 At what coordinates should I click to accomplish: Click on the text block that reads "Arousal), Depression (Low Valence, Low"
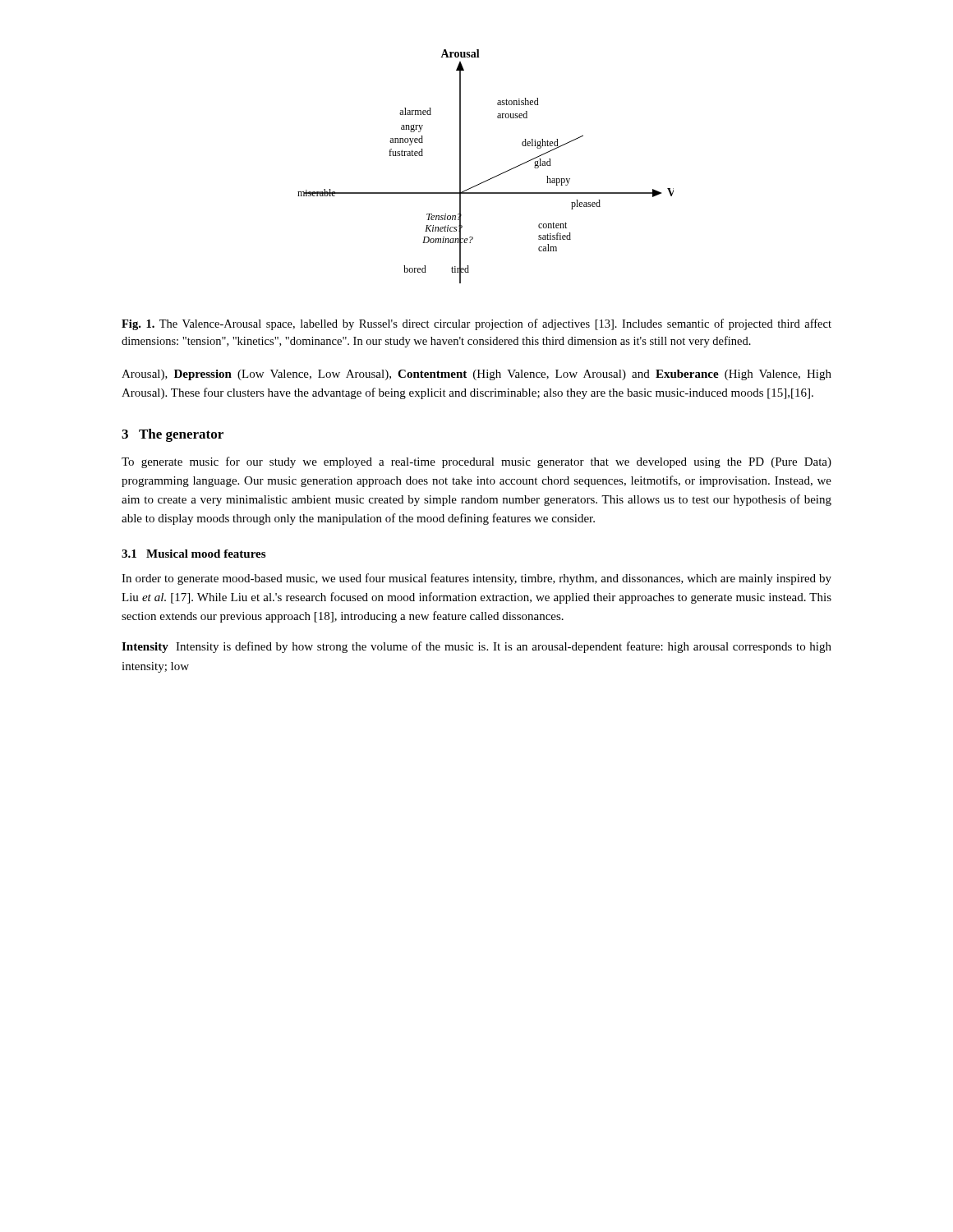pos(476,383)
